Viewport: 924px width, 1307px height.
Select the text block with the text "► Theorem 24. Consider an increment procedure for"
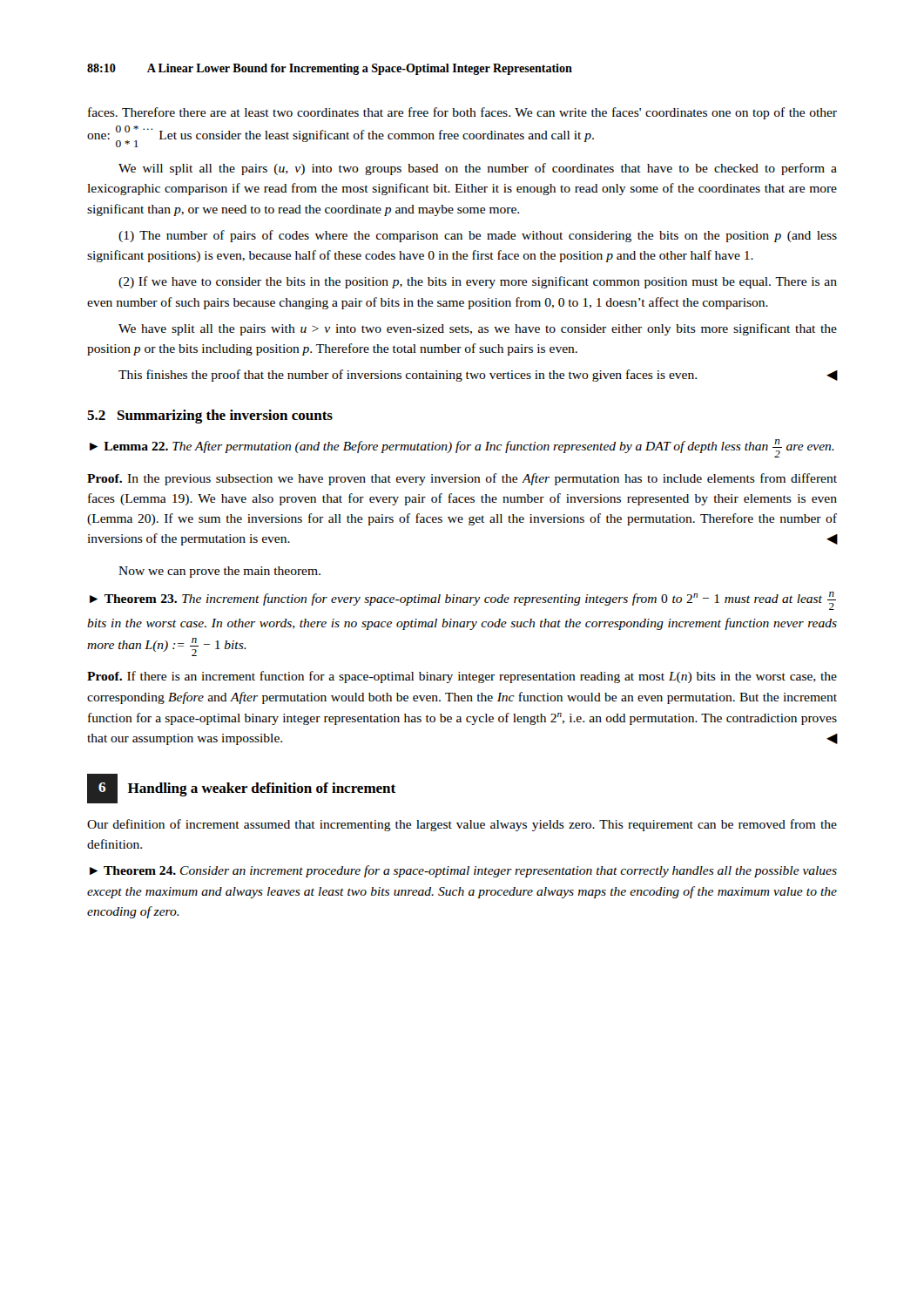tap(462, 891)
